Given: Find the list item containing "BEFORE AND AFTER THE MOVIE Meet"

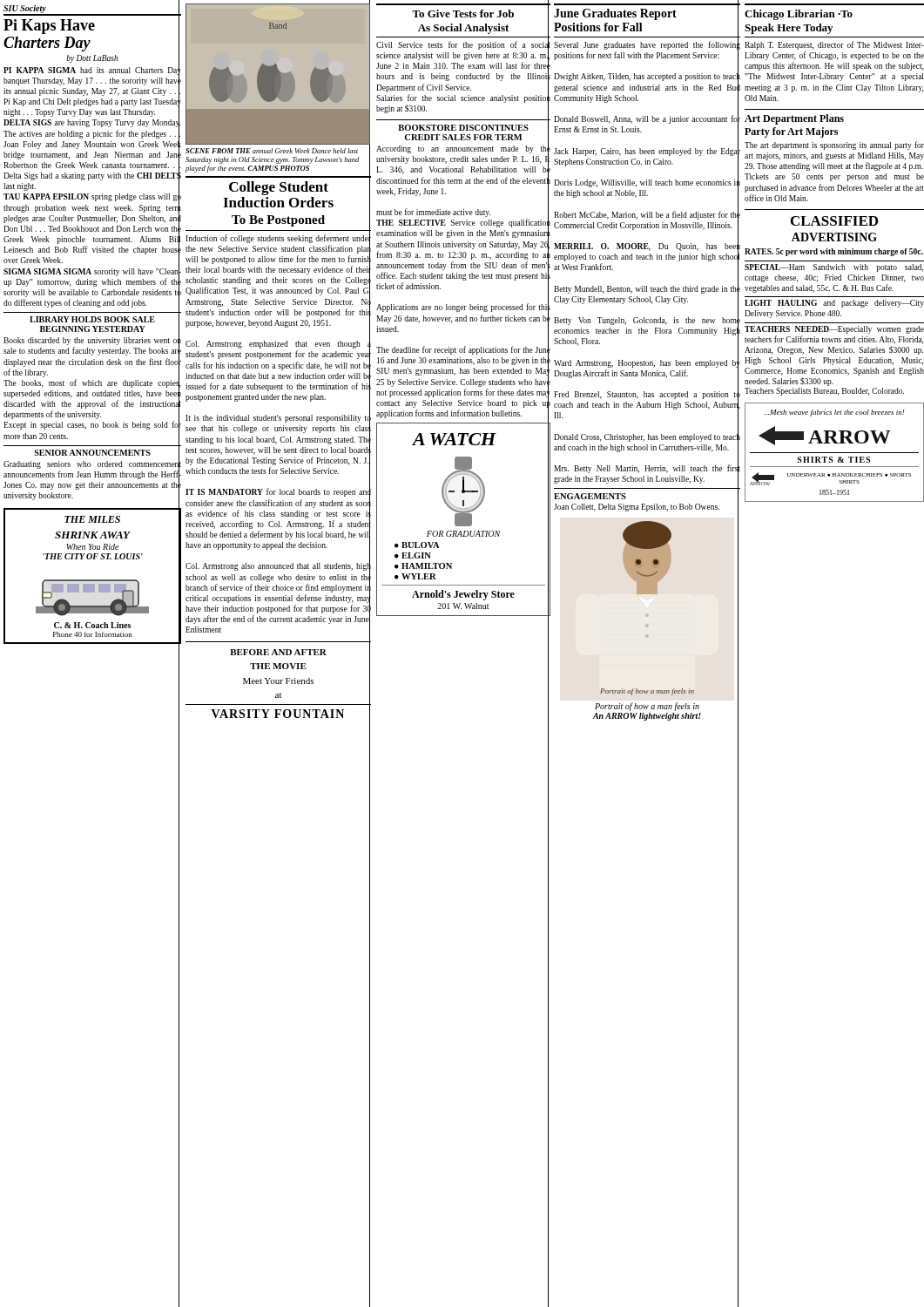Looking at the screenshot, I should [x=278, y=673].
